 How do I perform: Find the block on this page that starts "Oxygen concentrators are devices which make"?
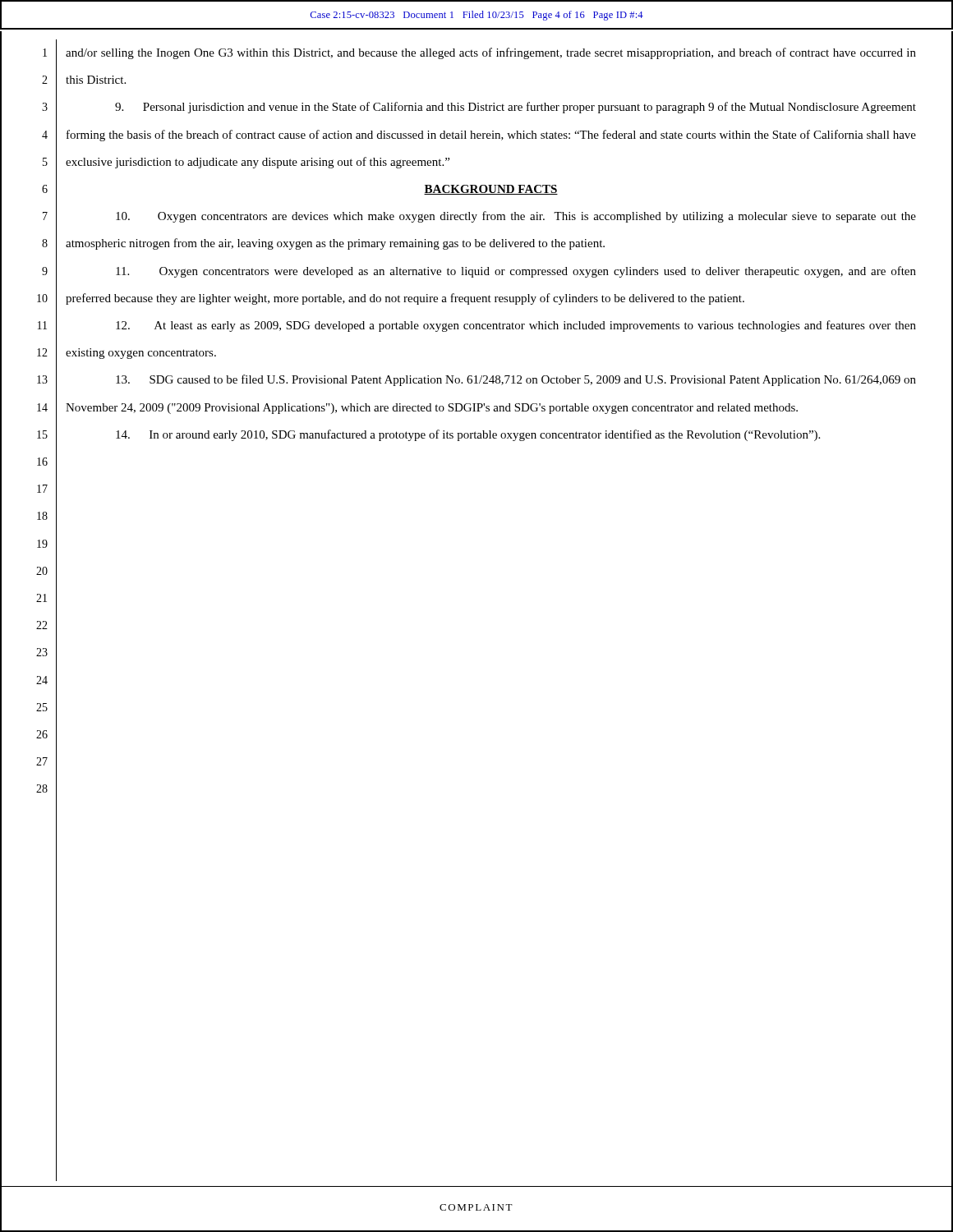click(491, 230)
